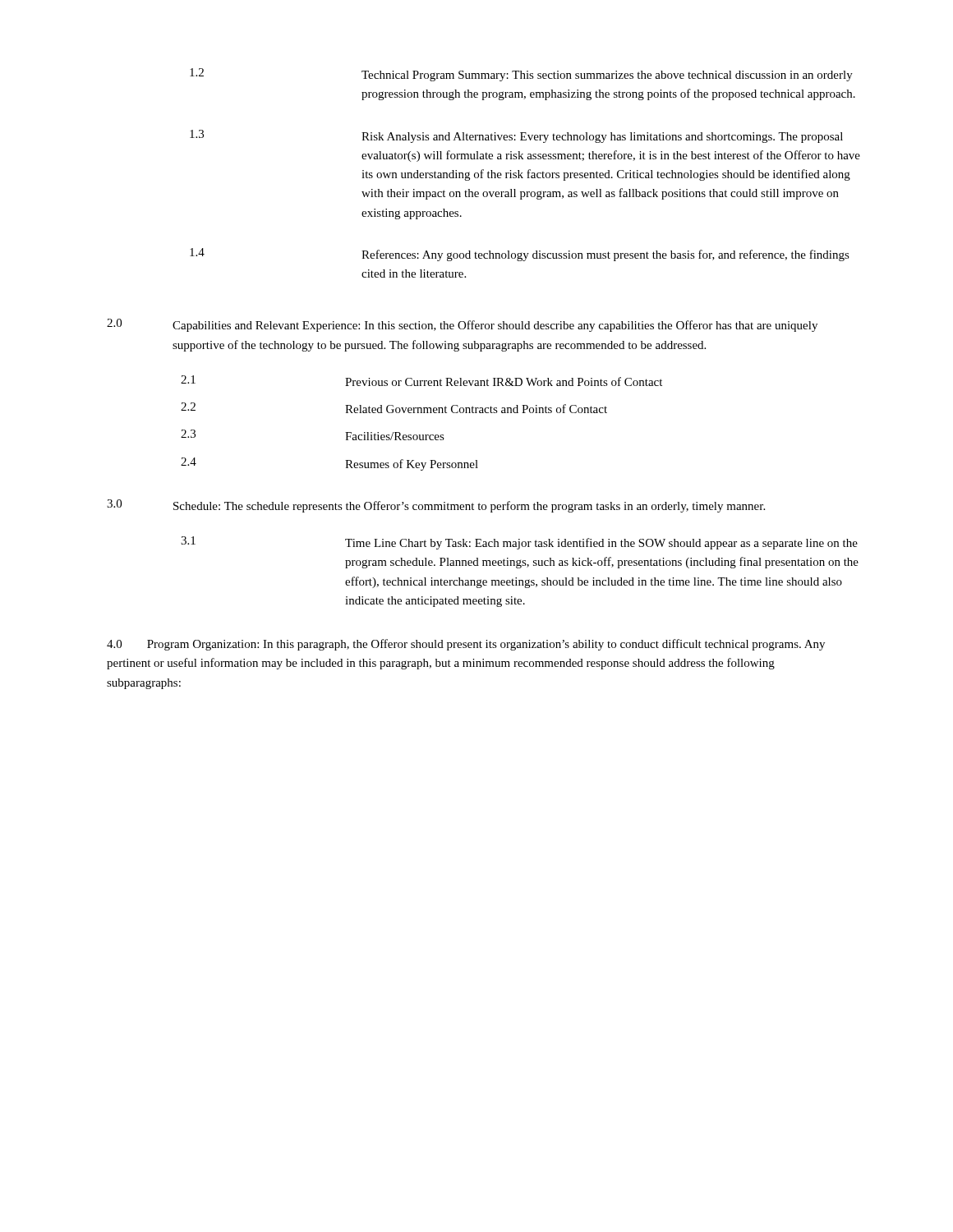Where is the passage that starts "2 Technical Program Summary: This section"?
Screen dimensions: 1232x953
[476, 85]
